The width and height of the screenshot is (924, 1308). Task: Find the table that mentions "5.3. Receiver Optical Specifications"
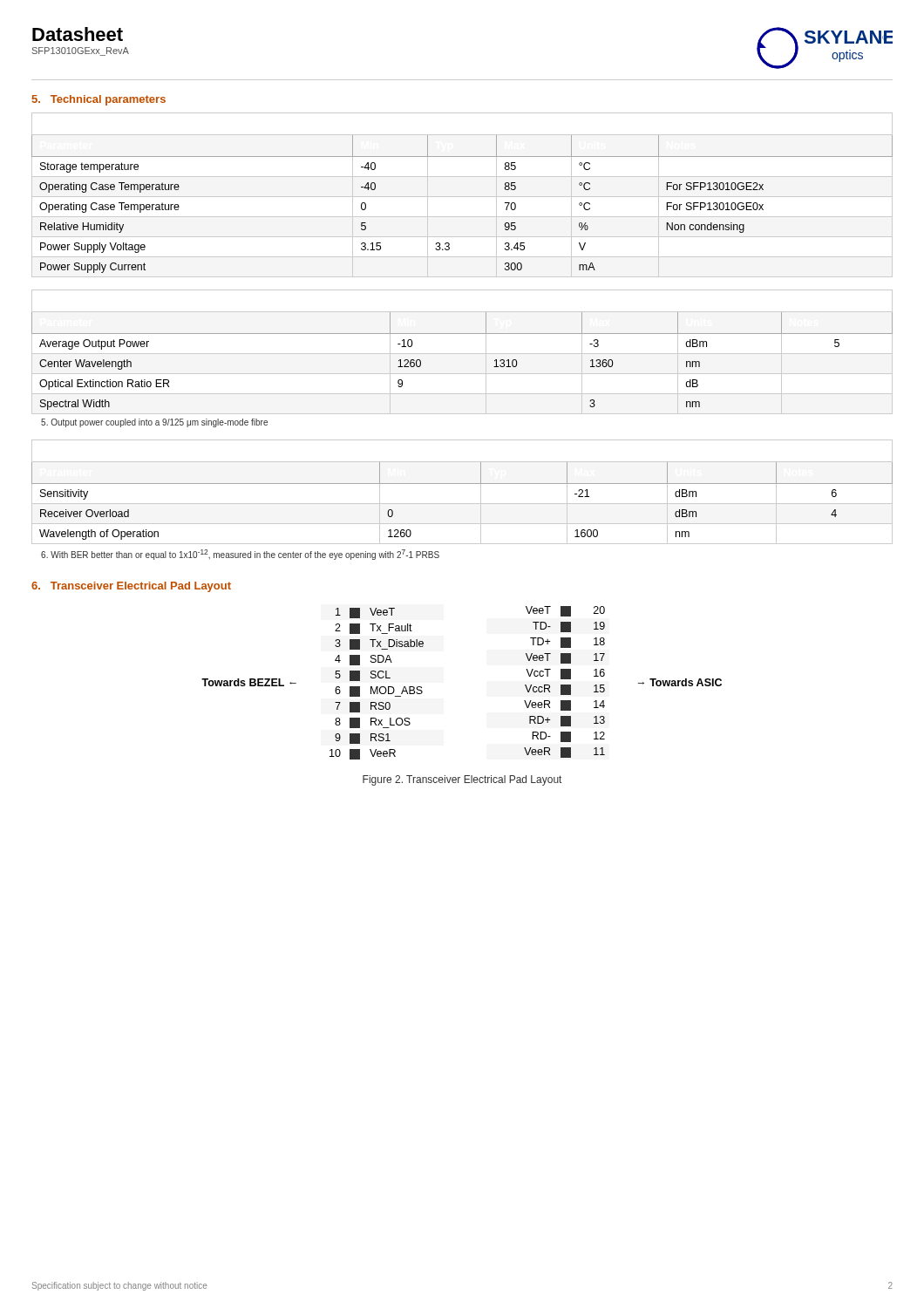tap(462, 492)
